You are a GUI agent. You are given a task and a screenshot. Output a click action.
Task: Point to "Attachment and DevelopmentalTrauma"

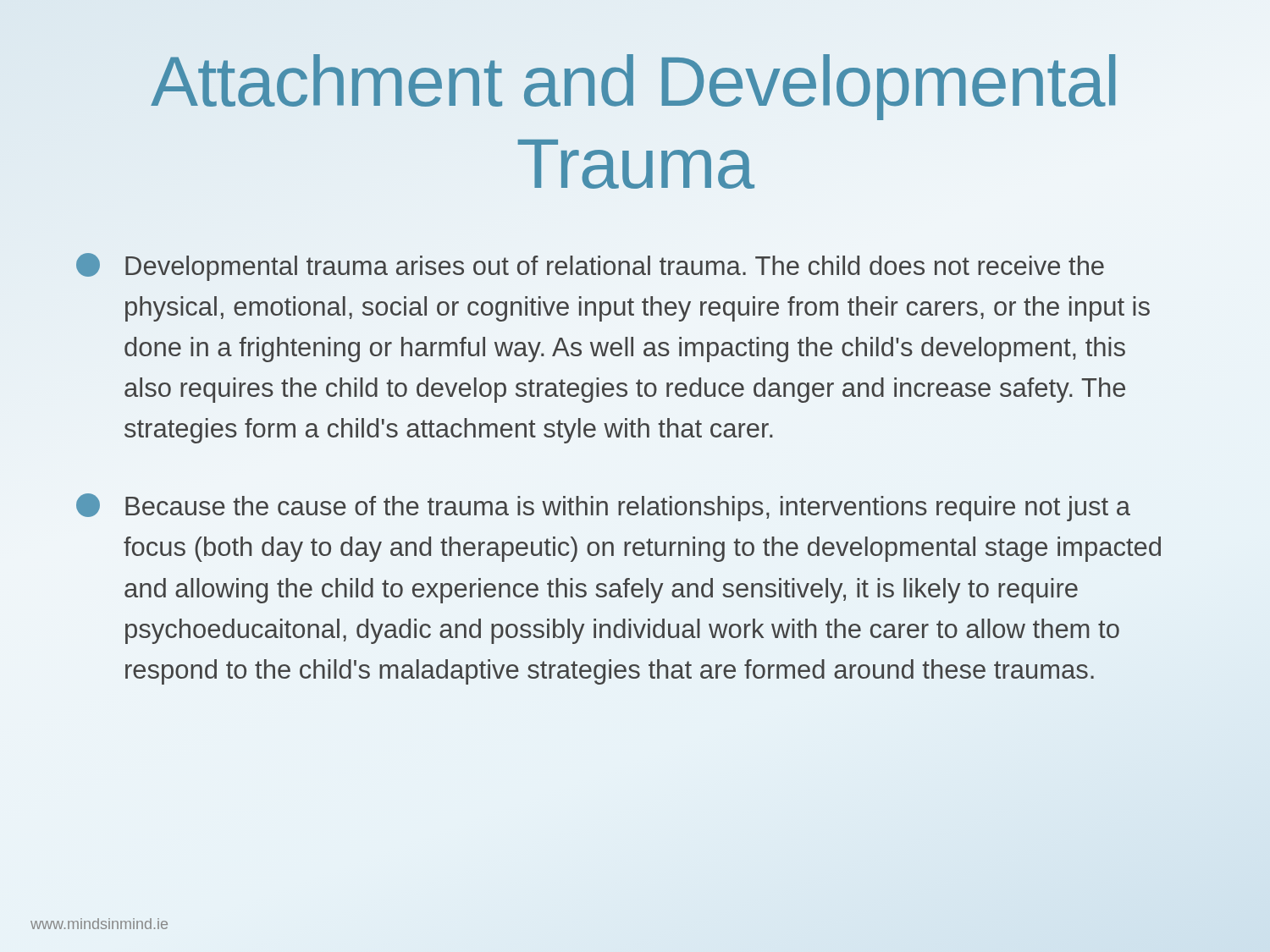click(x=635, y=122)
